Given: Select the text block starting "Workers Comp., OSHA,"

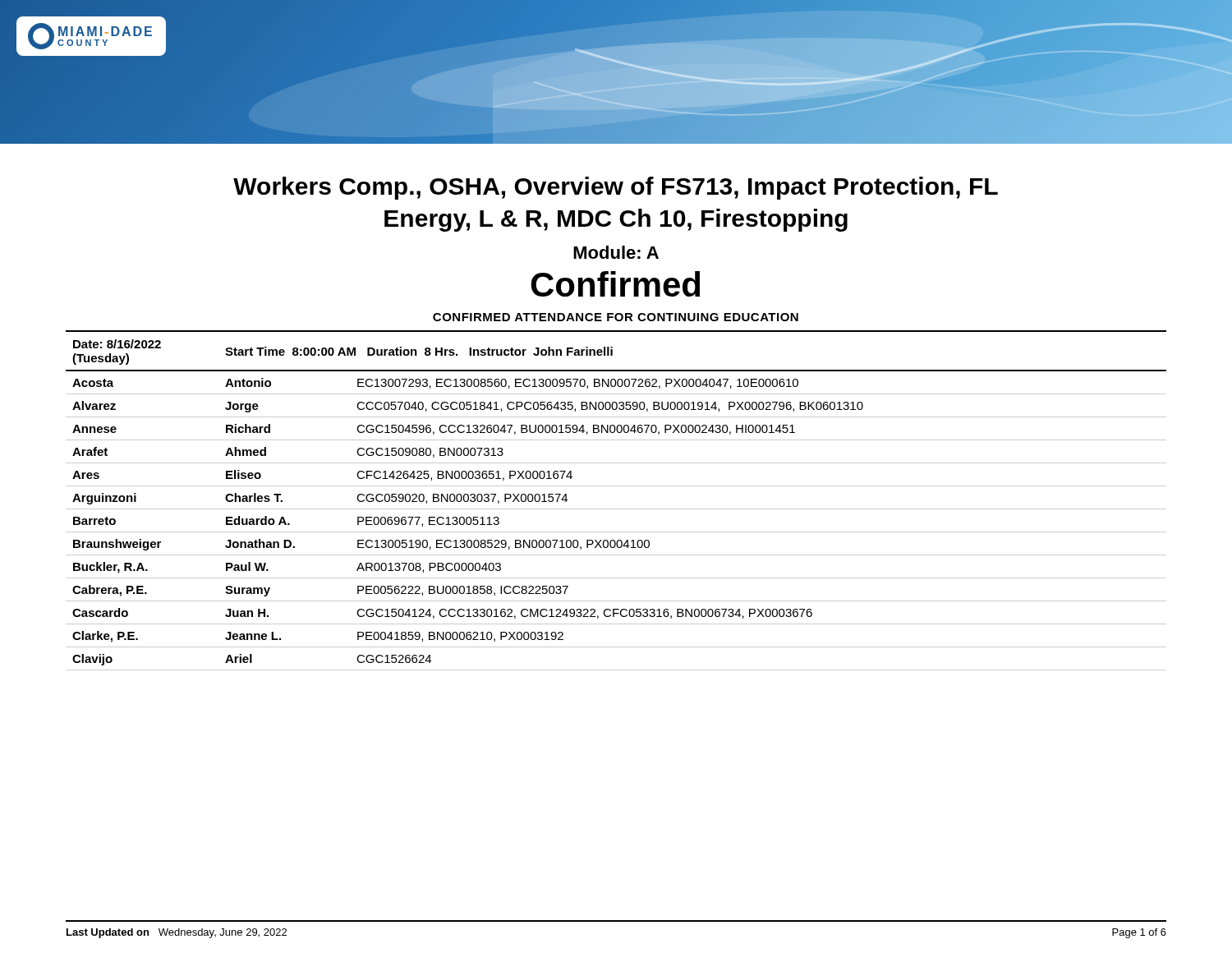Looking at the screenshot, I should (x=616, y=202).
